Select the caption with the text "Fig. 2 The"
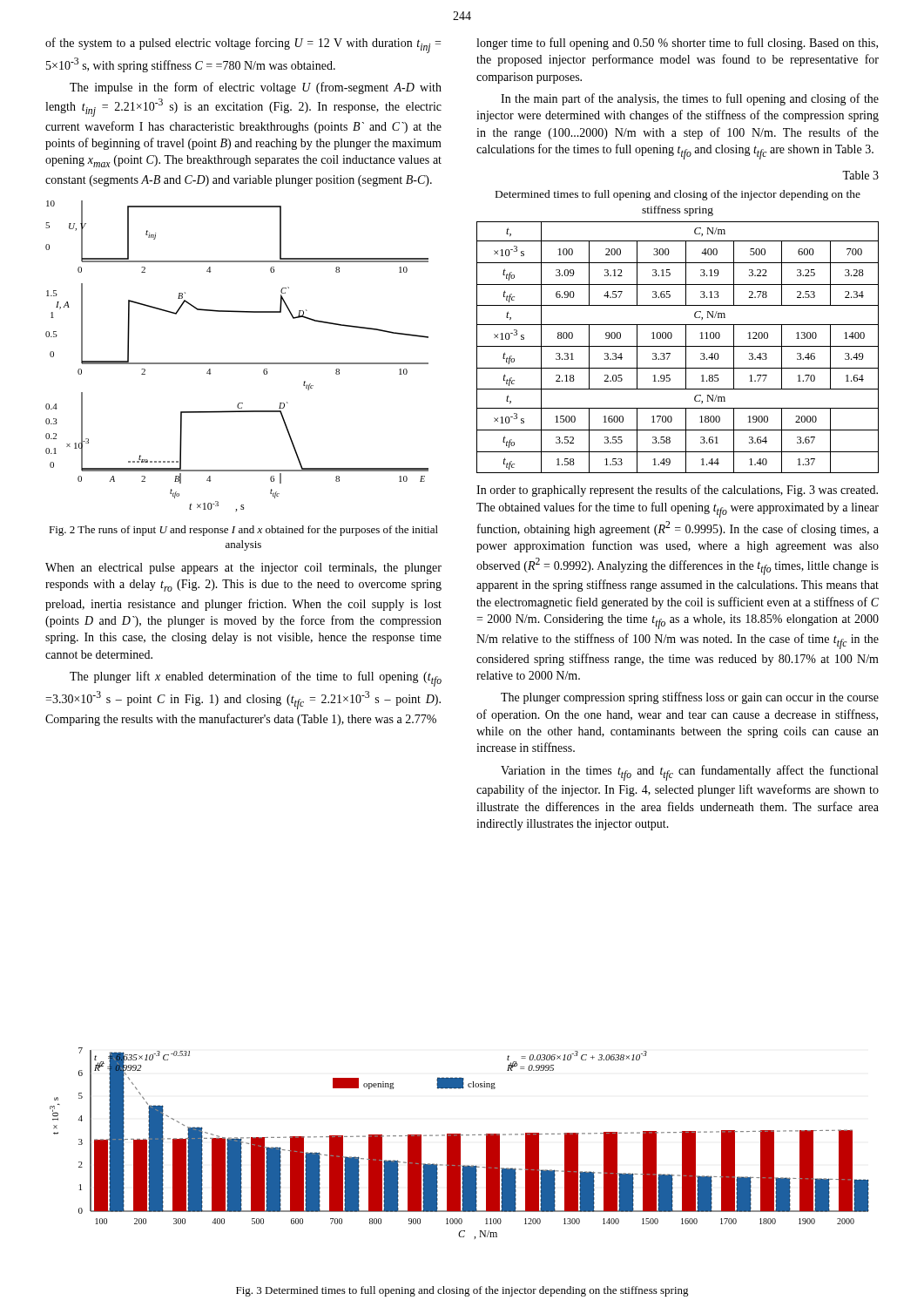The width and height of the screenshot is (924, 1307). 243,537
